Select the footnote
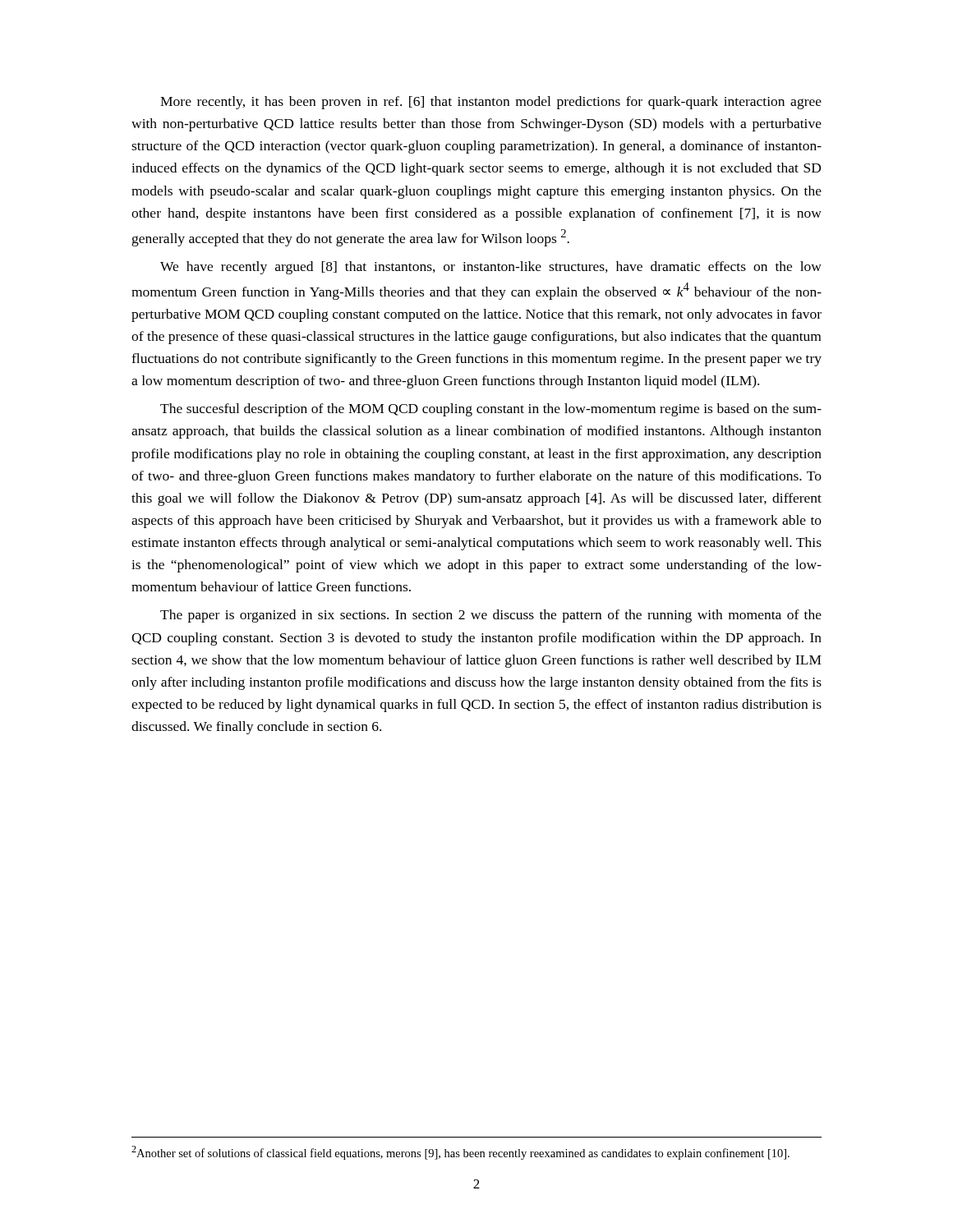The height and width of the screenshot is (1232, 953). click(x=476, y=1152)
